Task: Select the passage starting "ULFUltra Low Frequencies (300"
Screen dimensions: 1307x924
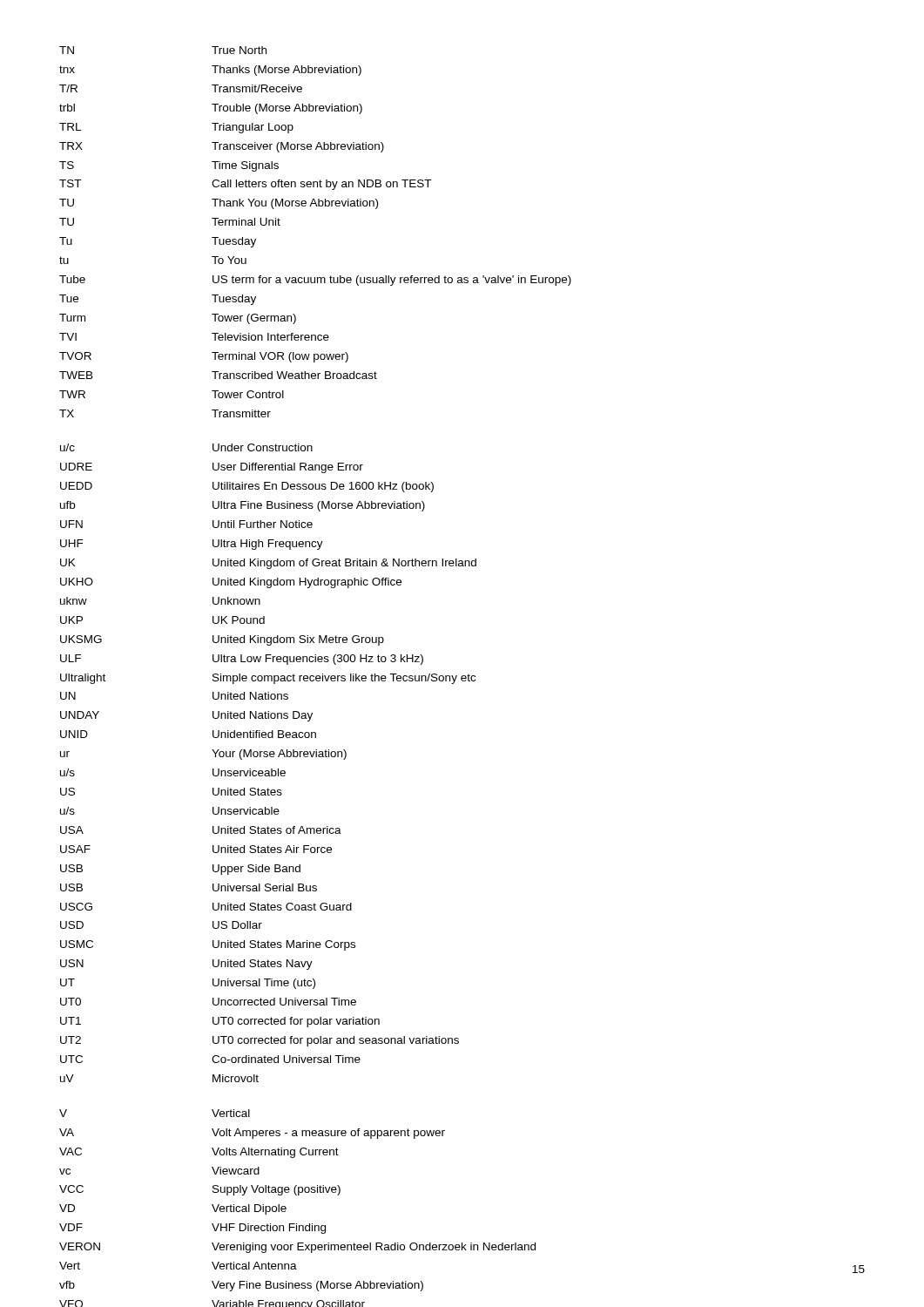Action: pyautogui.click(x=242, y=660)
